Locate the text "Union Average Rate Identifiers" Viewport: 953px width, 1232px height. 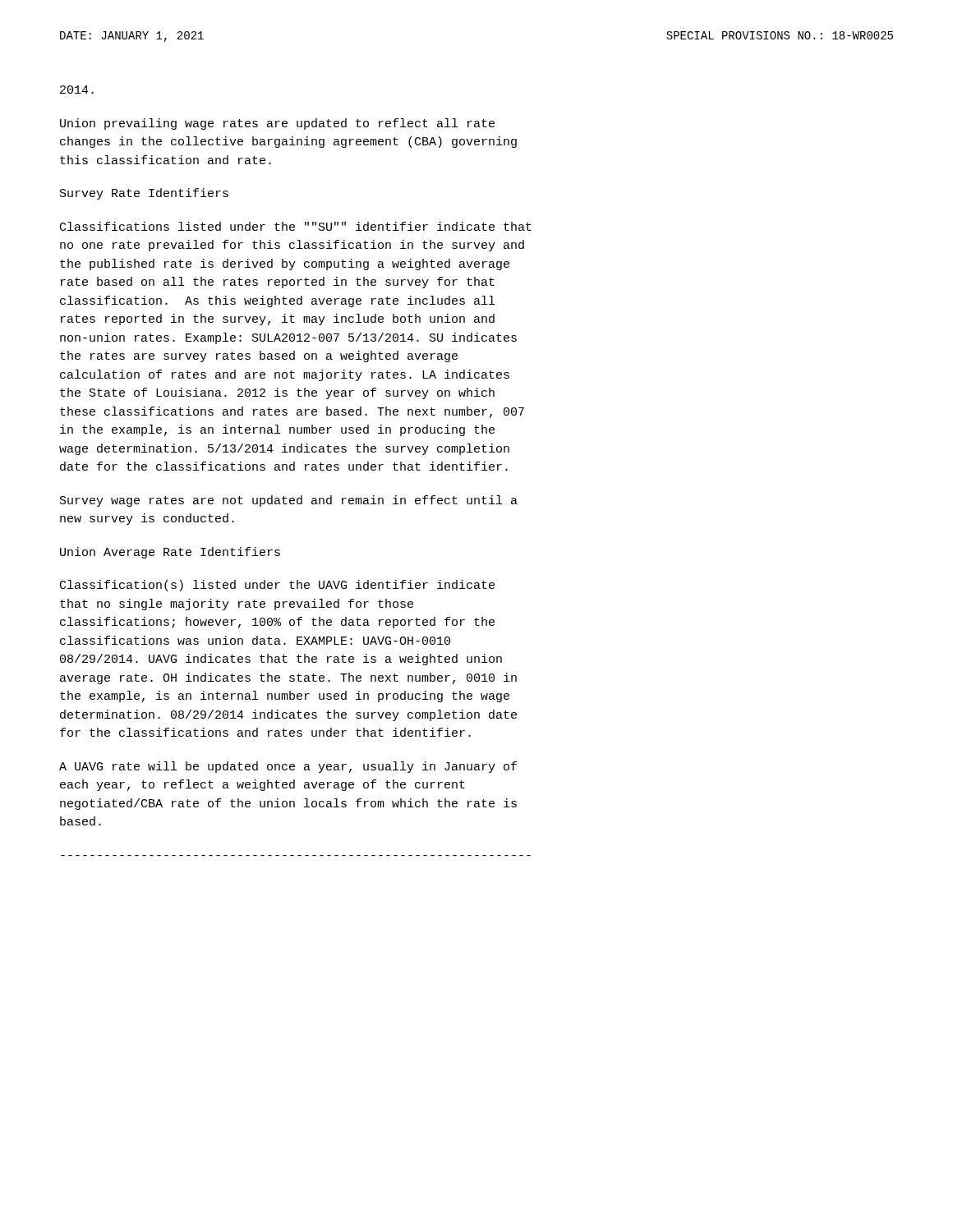(x=170, y=553)
